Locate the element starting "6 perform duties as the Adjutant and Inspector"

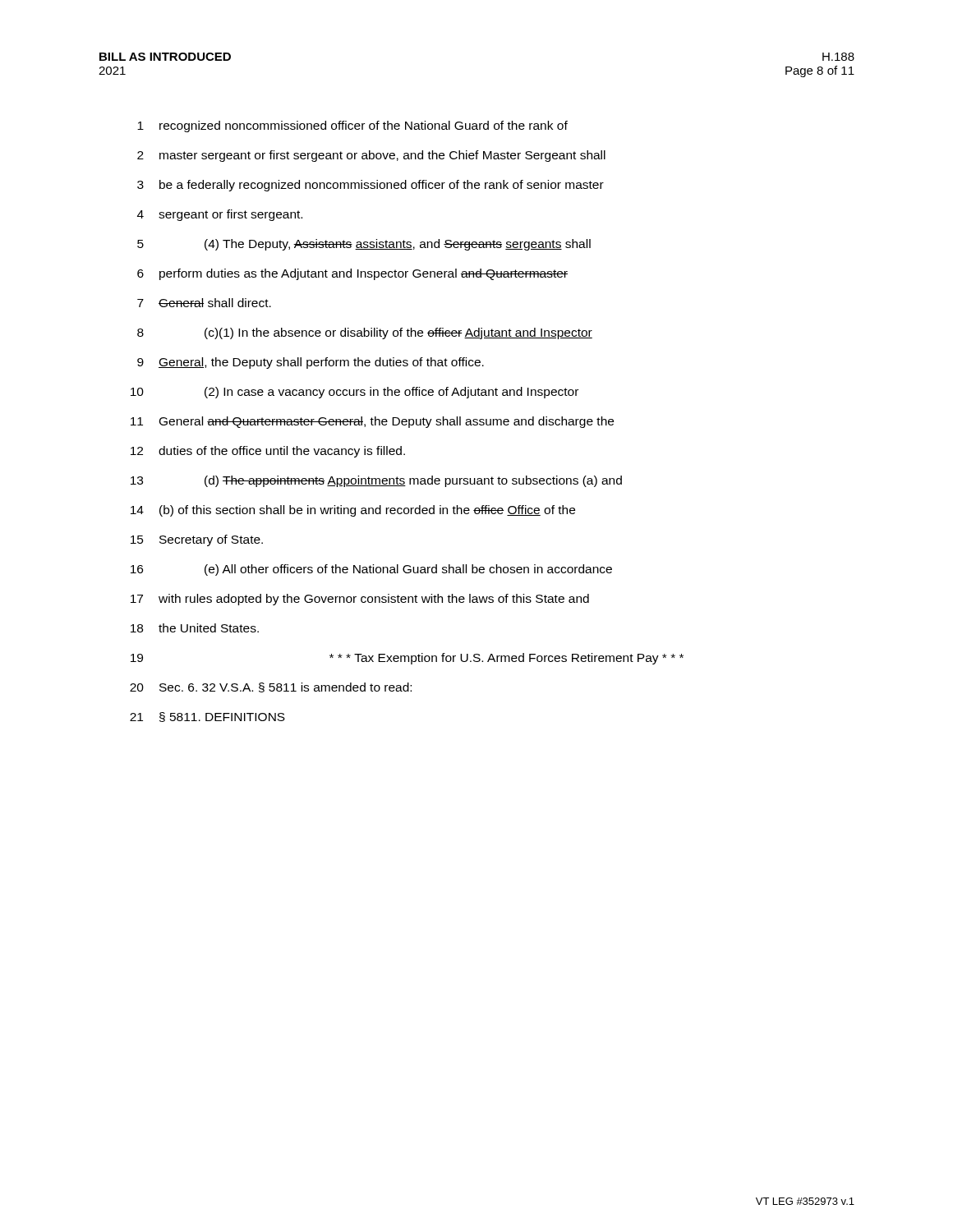coord(476,273)
